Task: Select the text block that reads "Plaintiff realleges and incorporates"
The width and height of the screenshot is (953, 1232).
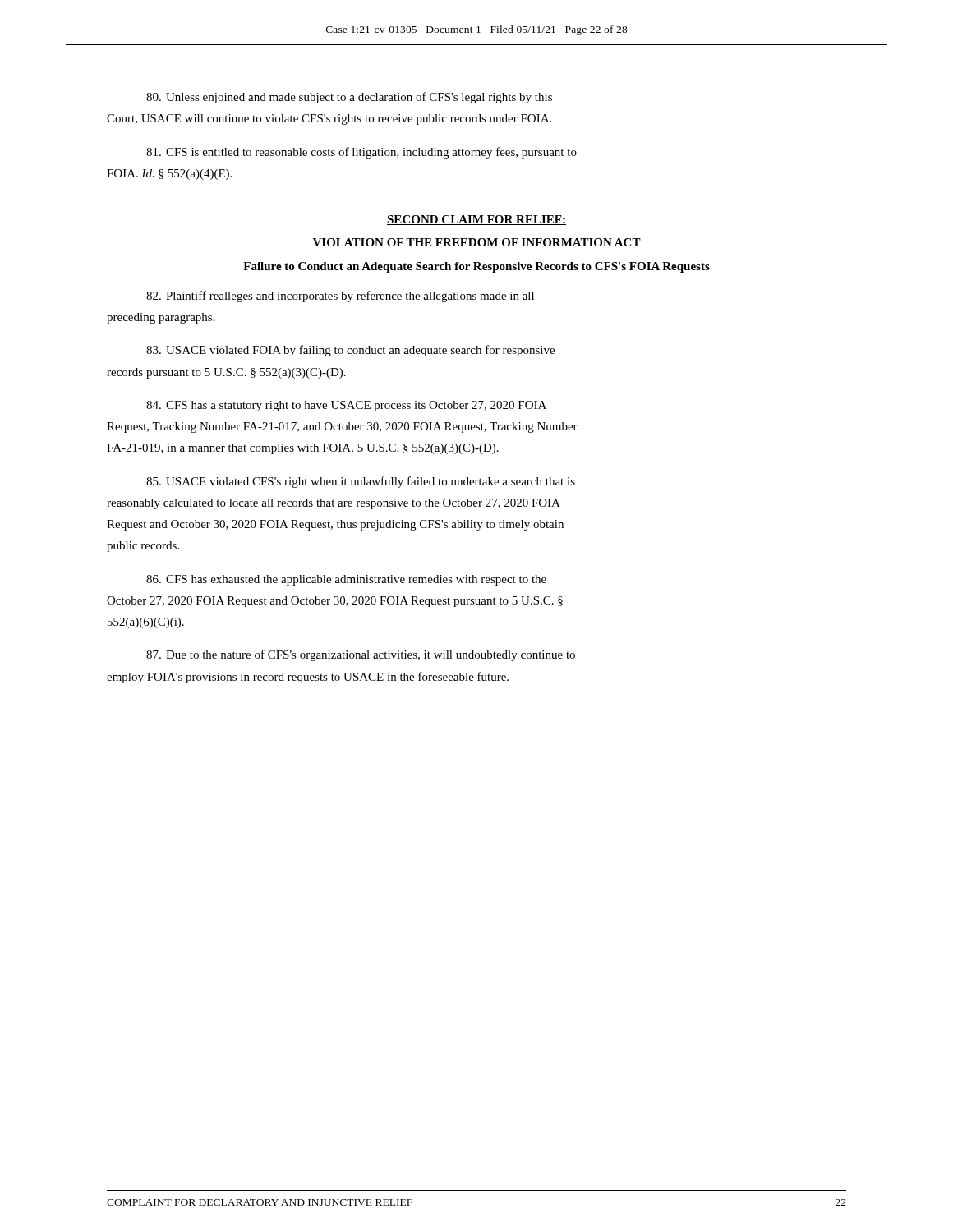Action: click(x=476, y=306)
